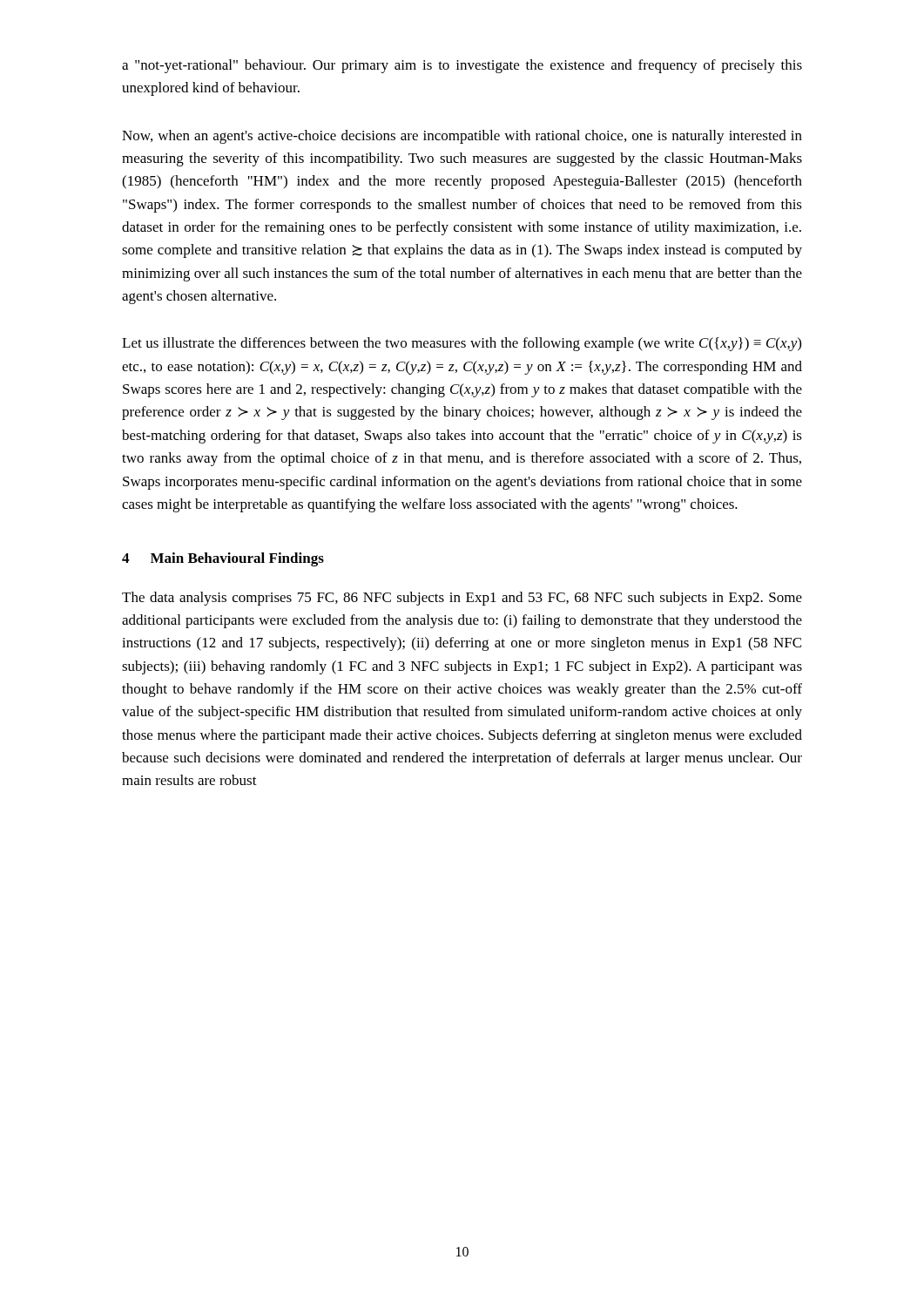
Task: Click the passage that begins "Now, when an agent's"
Action: point(462,216)
